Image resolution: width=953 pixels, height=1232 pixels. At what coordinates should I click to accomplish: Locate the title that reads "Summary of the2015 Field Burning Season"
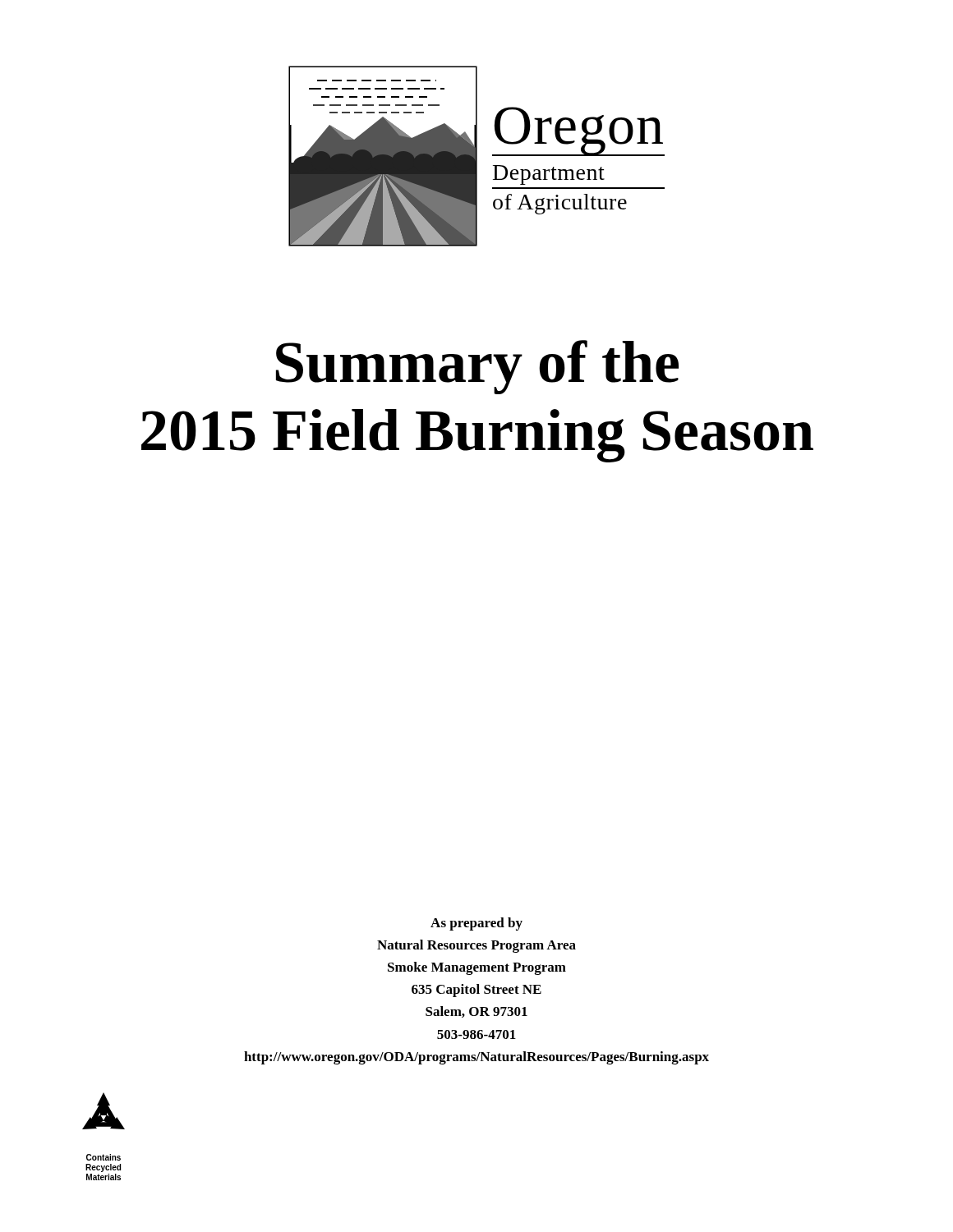(x=476, y=397)
